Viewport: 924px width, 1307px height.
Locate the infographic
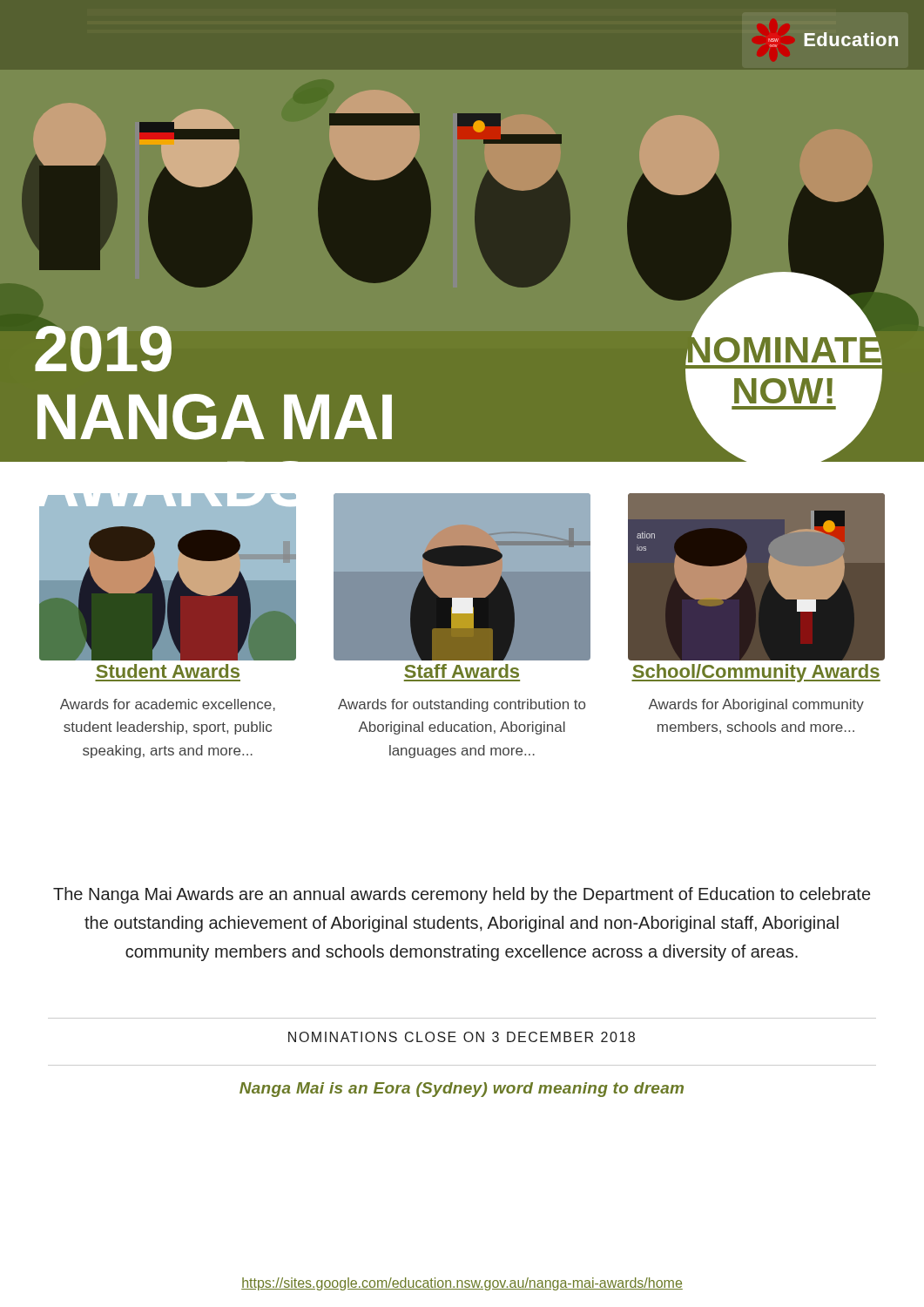click(784, 370)
